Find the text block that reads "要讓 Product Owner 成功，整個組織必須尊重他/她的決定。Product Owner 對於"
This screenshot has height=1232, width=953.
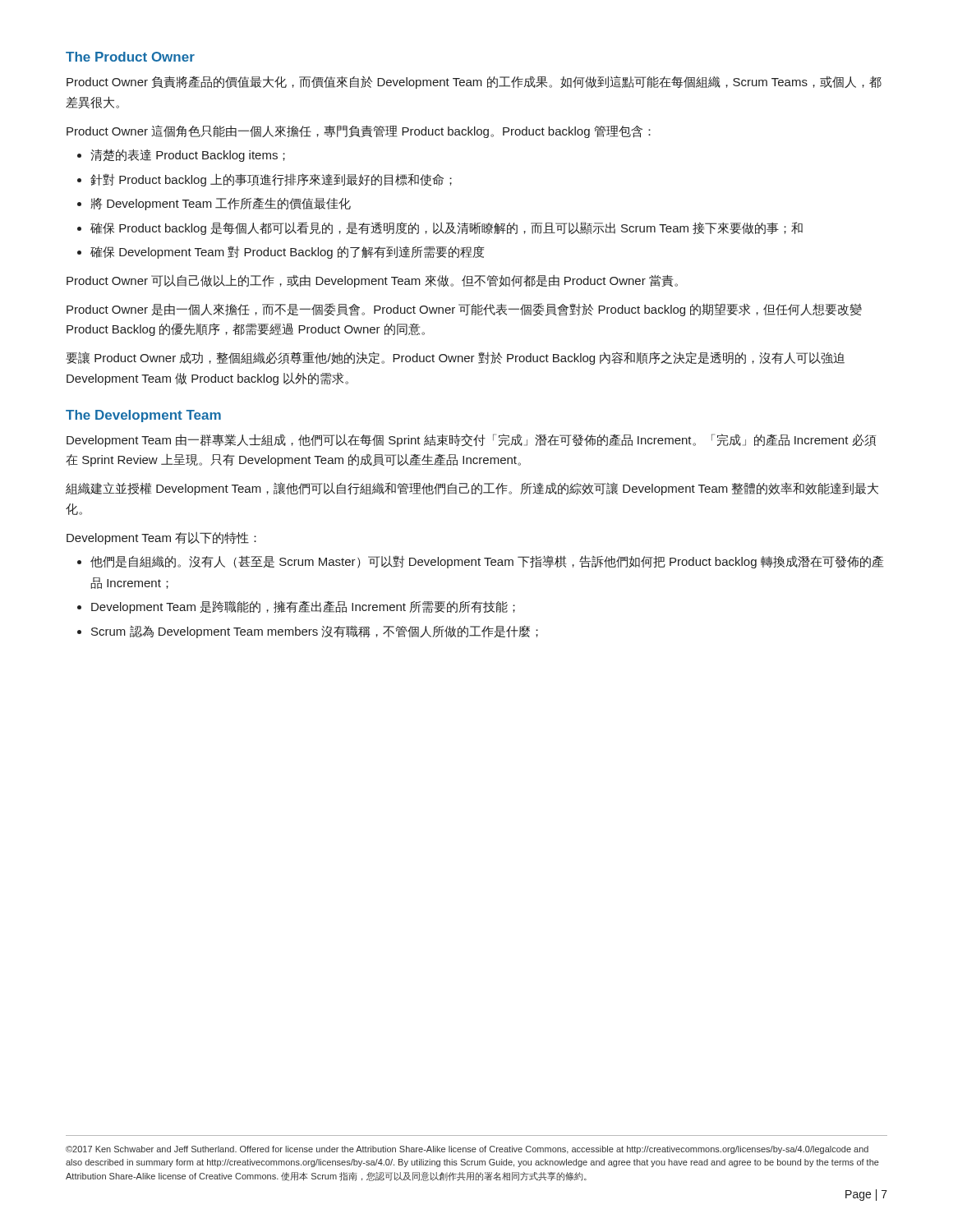click(456, 368)
